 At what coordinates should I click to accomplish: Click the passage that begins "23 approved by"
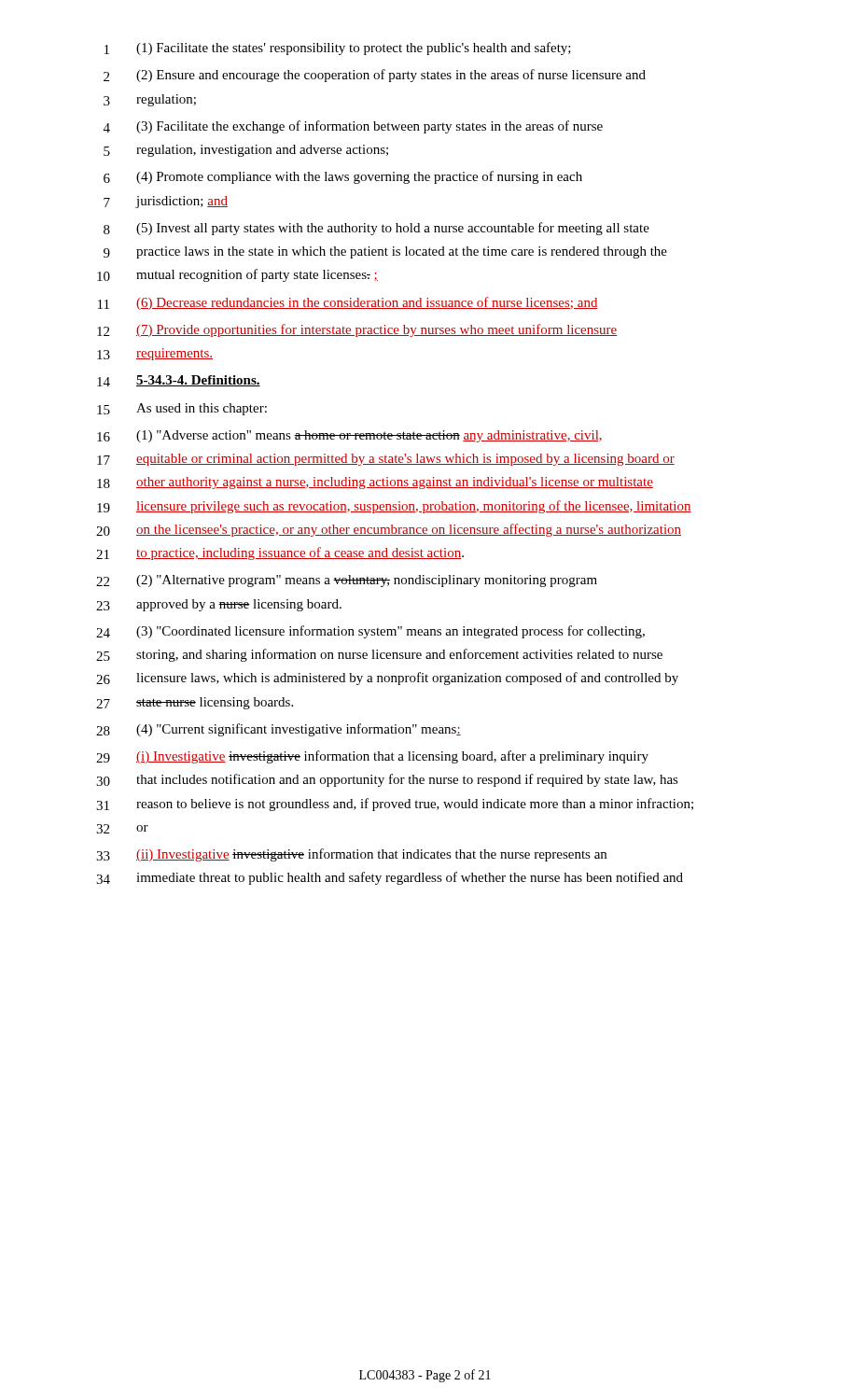(x=219, y=605)
